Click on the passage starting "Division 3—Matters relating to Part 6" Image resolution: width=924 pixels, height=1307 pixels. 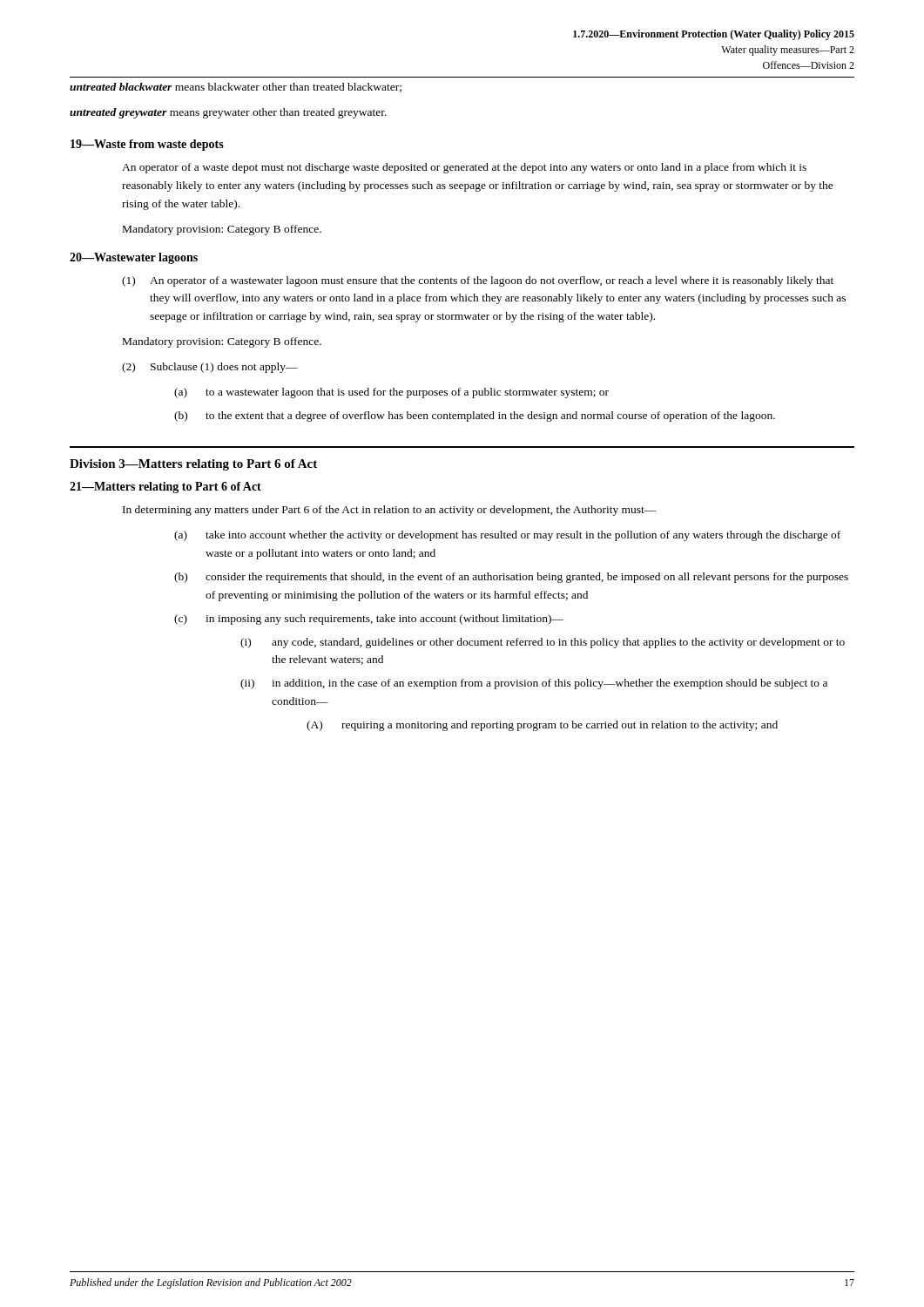coord(193,464)
